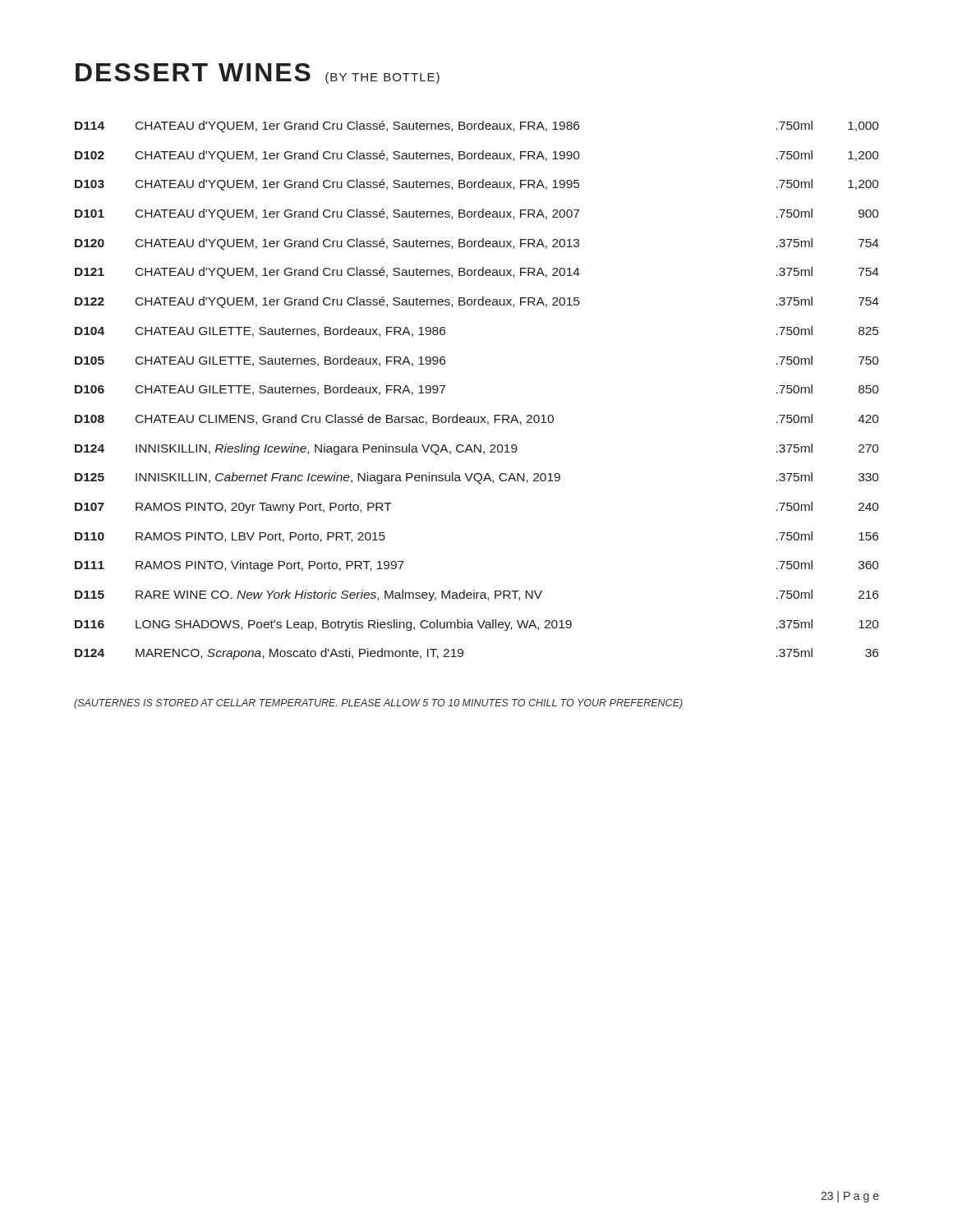Select the block starting "D110 RAMOS PINTO, LBV"
The width and height of the screenshot is (953, 1232).
[90, 539]
